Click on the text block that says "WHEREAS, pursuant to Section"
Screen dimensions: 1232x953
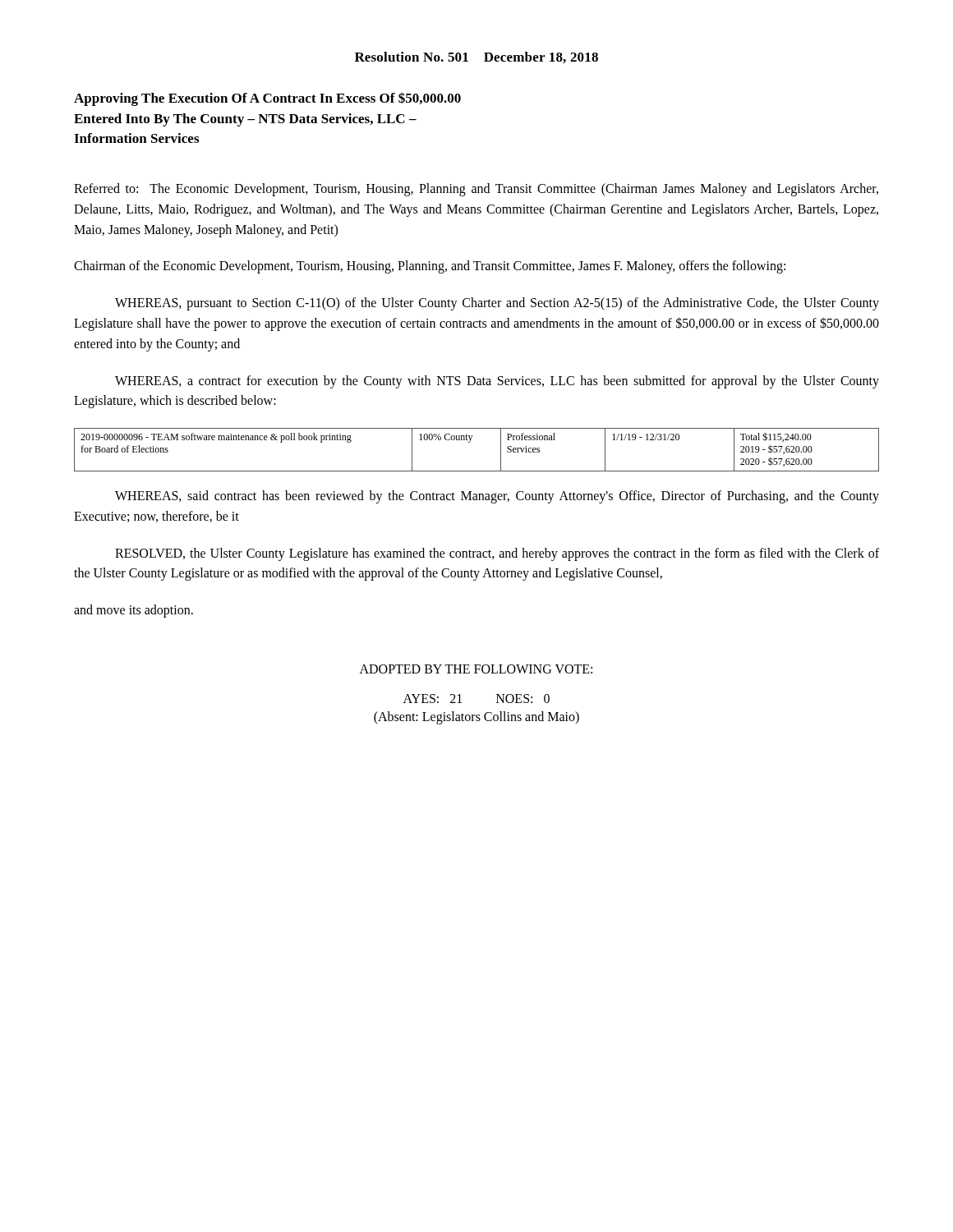(476, 323)
